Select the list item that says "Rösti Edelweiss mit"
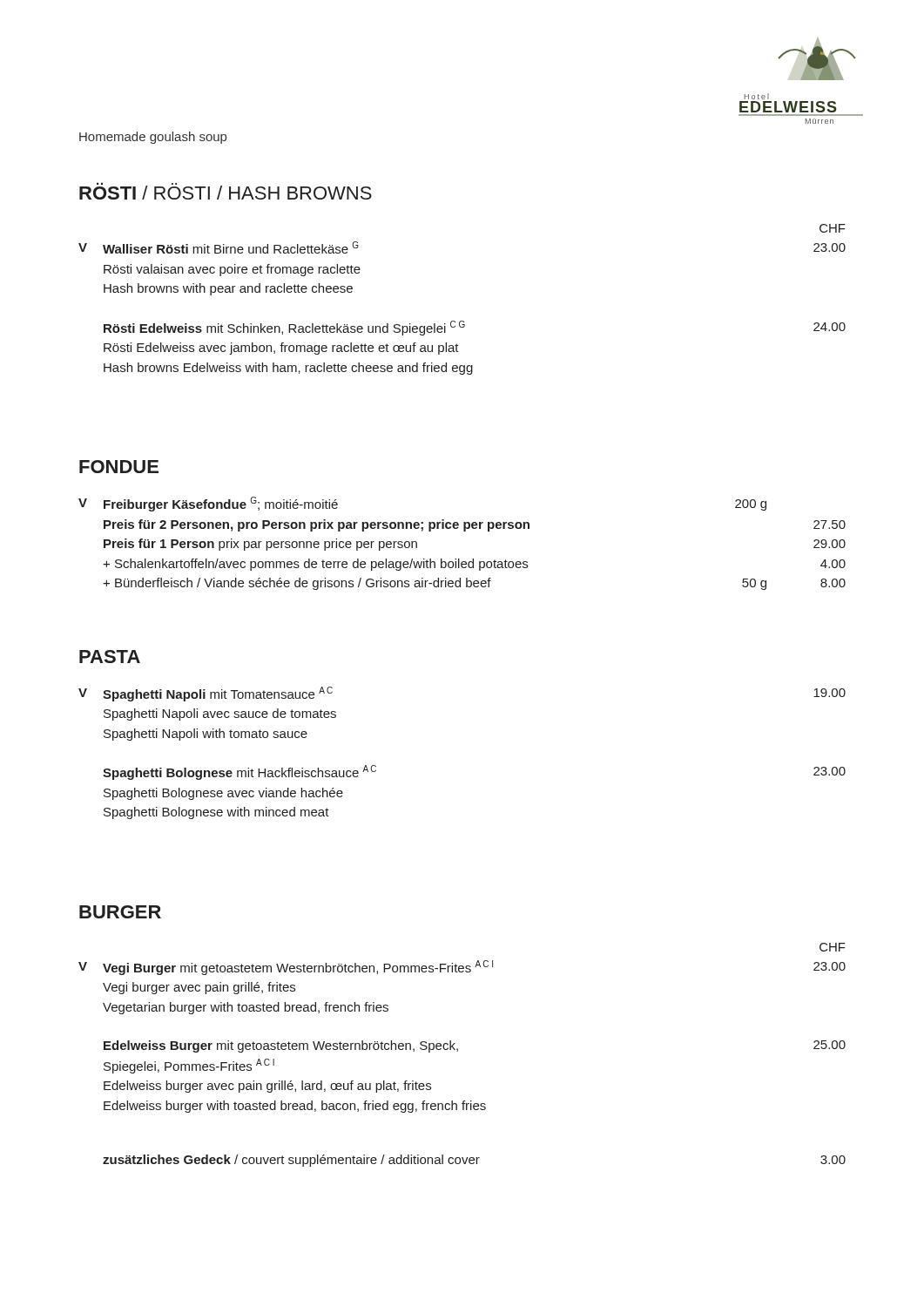The width and height of the screenshot is (924, 1307). coord(462,347)
